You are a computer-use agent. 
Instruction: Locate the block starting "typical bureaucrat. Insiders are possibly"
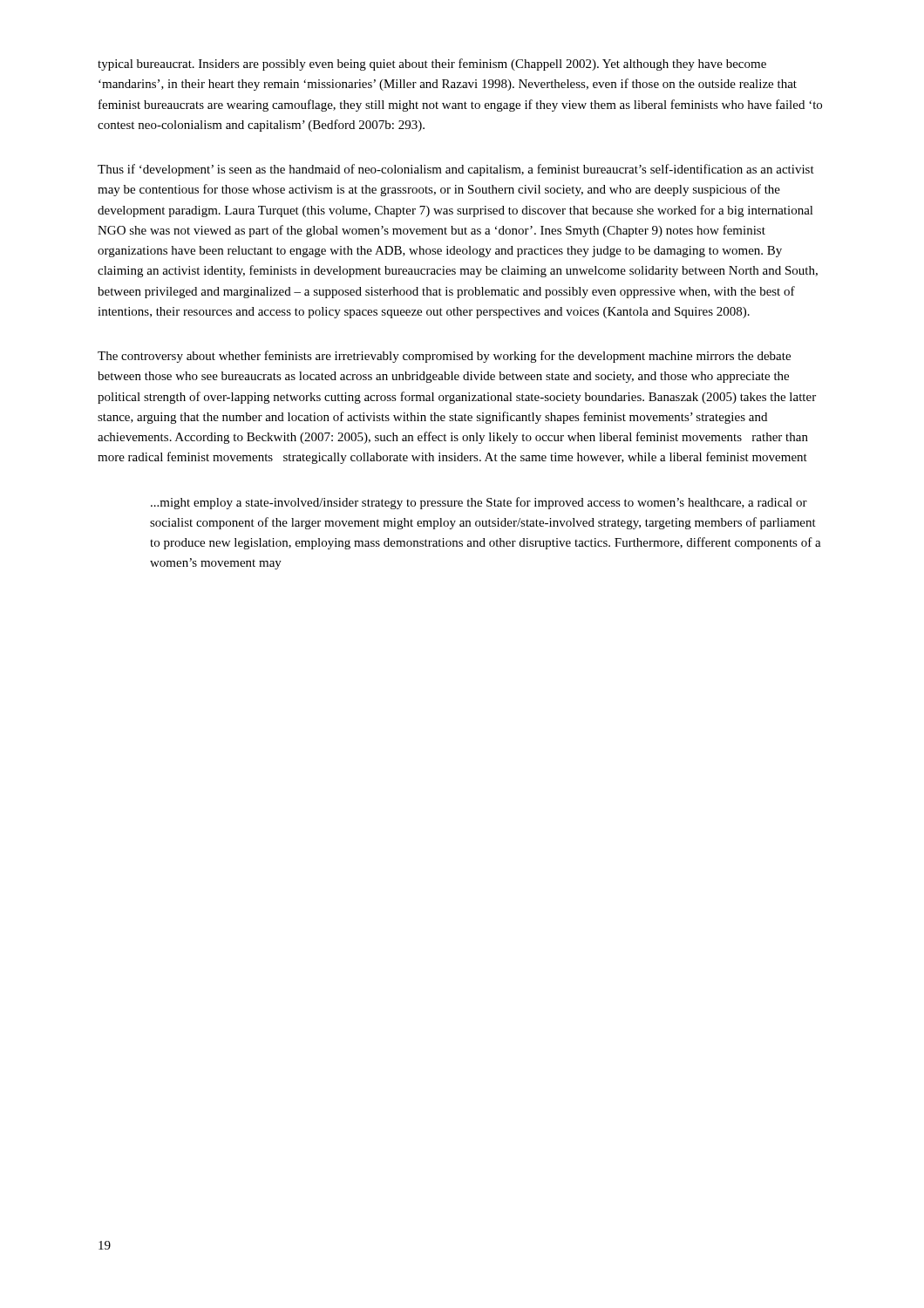[x=460, y=94]
